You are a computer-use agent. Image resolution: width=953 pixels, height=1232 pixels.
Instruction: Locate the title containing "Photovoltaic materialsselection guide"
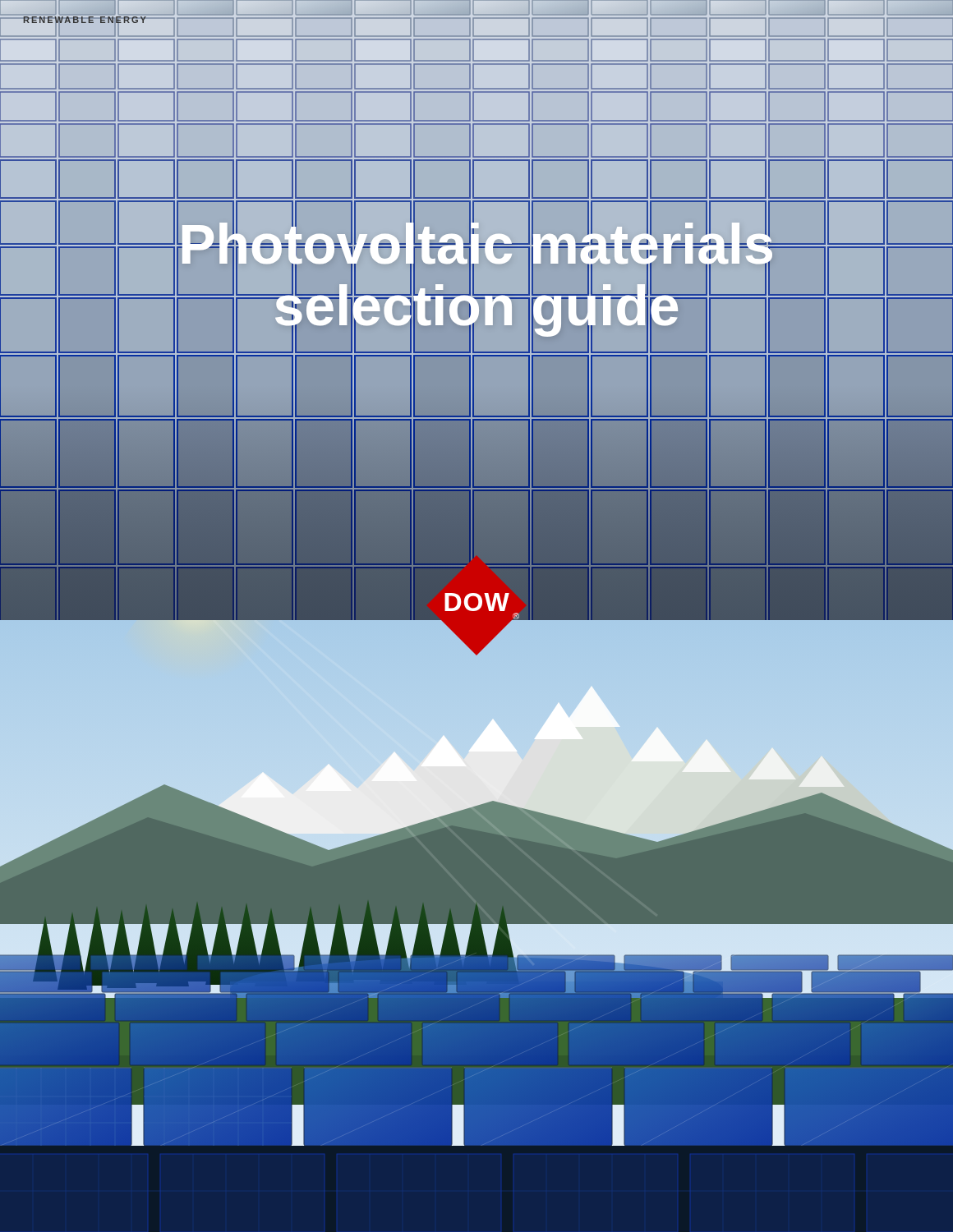pyautogui.click(x=476, y=275)
